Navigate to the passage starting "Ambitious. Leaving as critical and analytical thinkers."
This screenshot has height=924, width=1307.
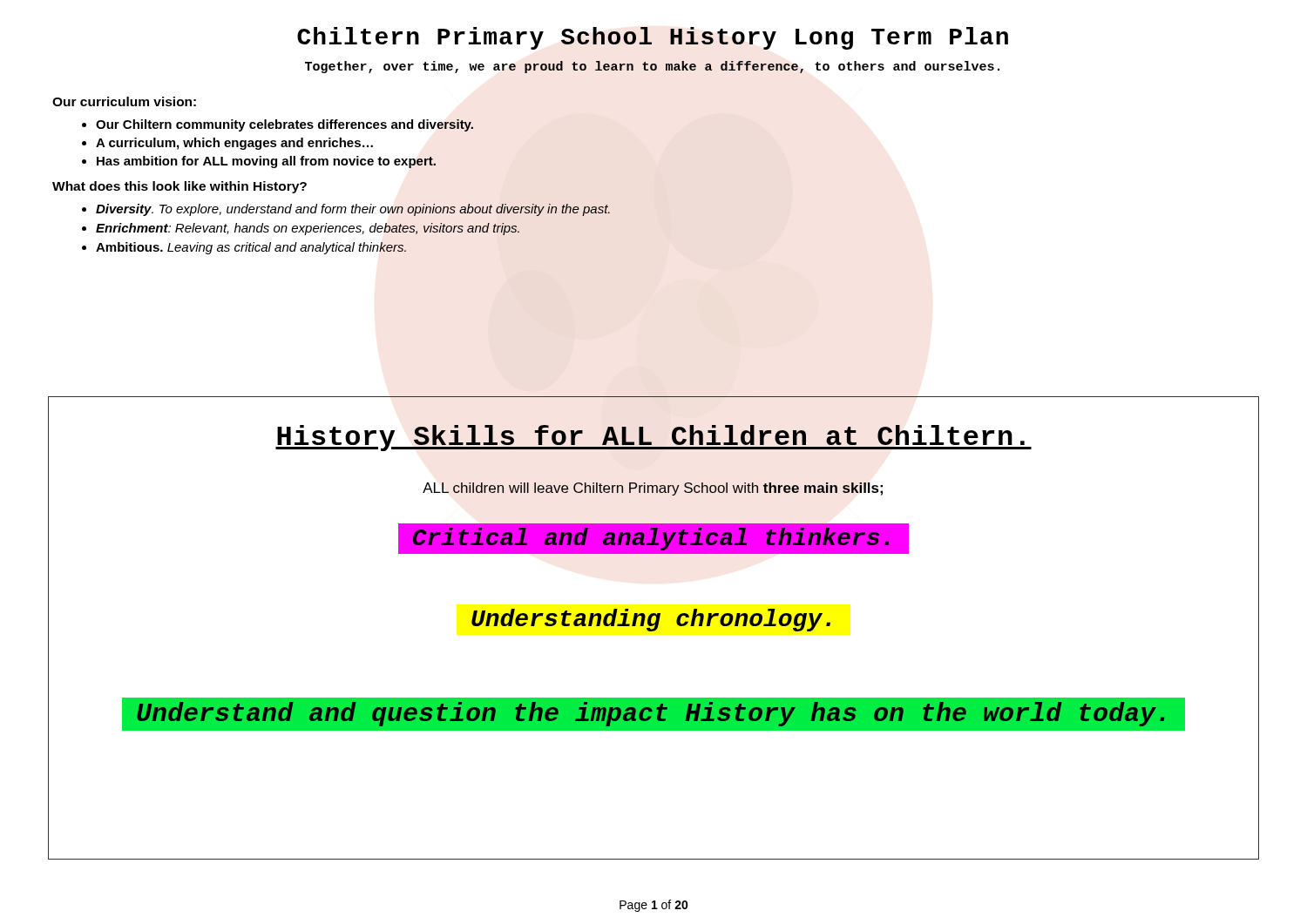[252, 247]
